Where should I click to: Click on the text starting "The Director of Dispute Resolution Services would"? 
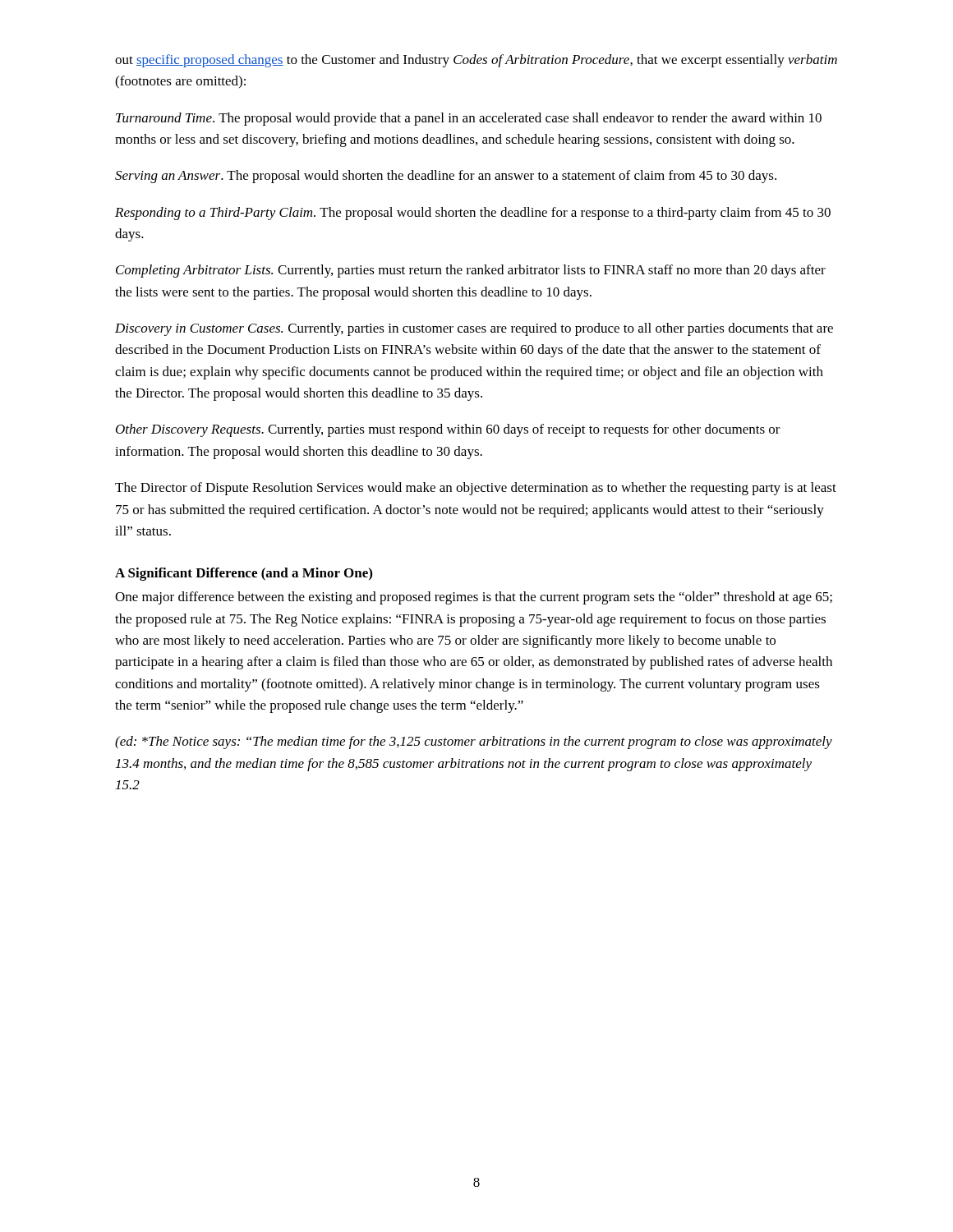click(475, 509)
